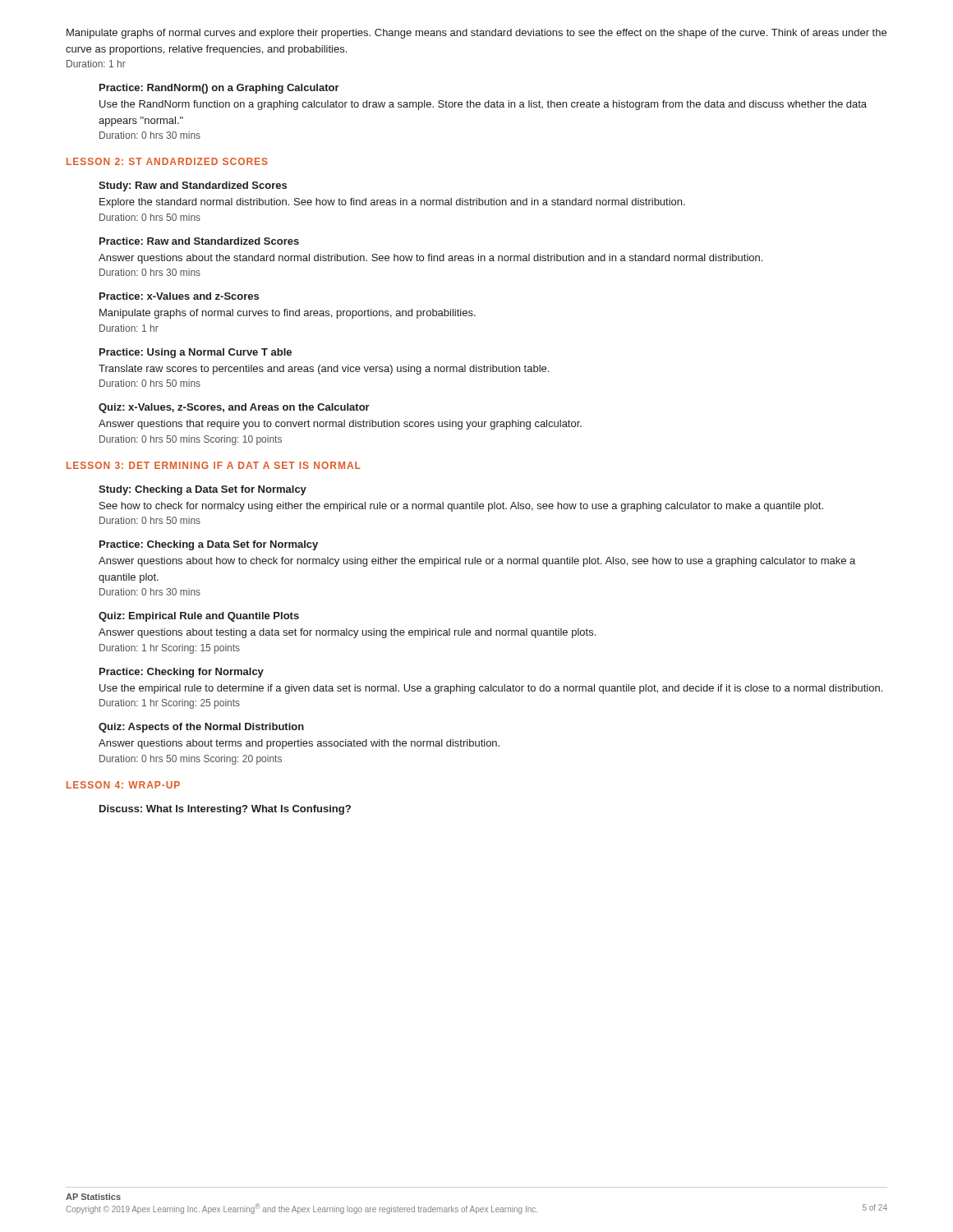The height and width of the screenshot is (1232, 953).
Task: Navigate to the text block starting "Discuss: What Is"
Action: point(225,810)
